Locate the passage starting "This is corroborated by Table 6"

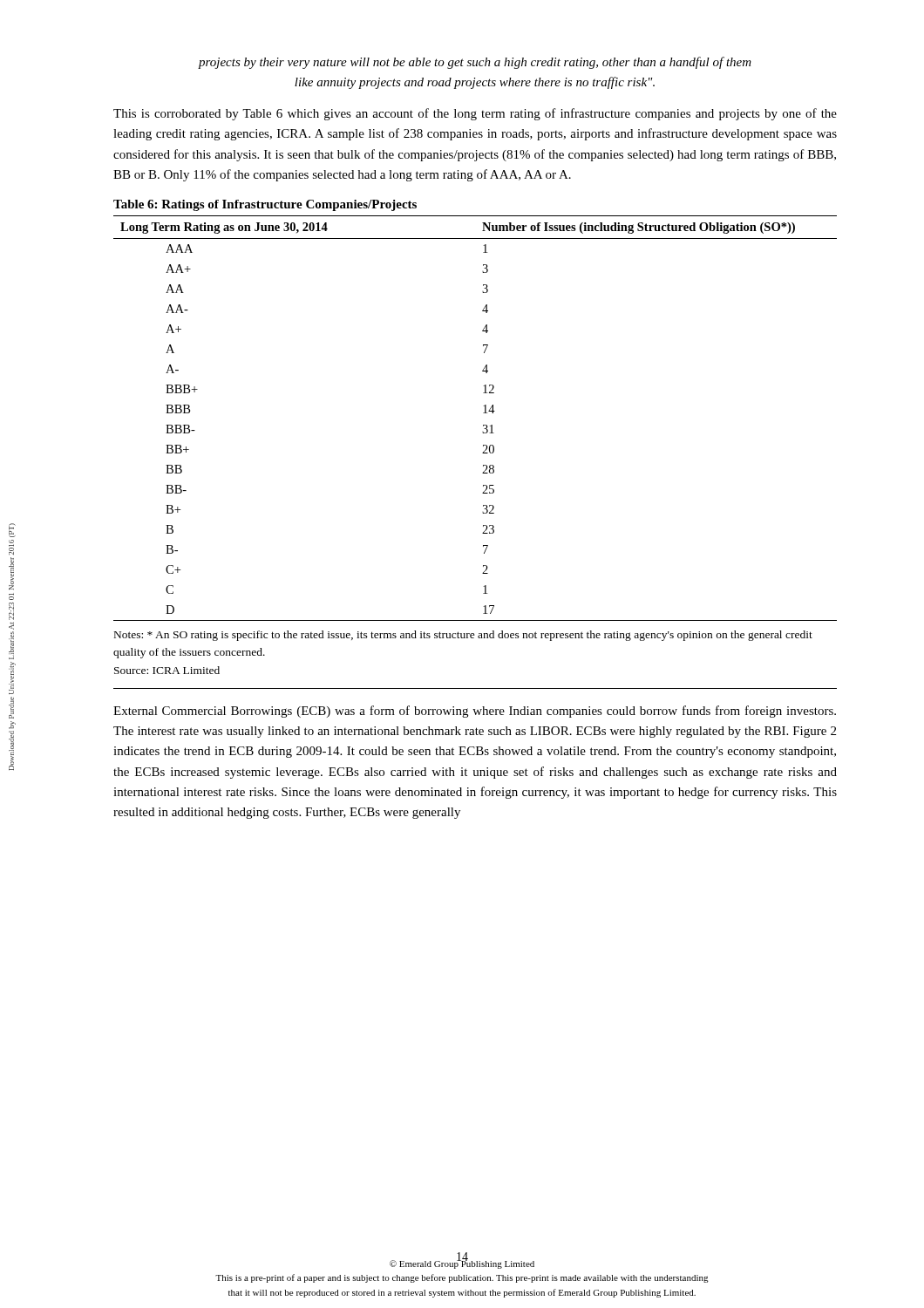tap(475, 144)
